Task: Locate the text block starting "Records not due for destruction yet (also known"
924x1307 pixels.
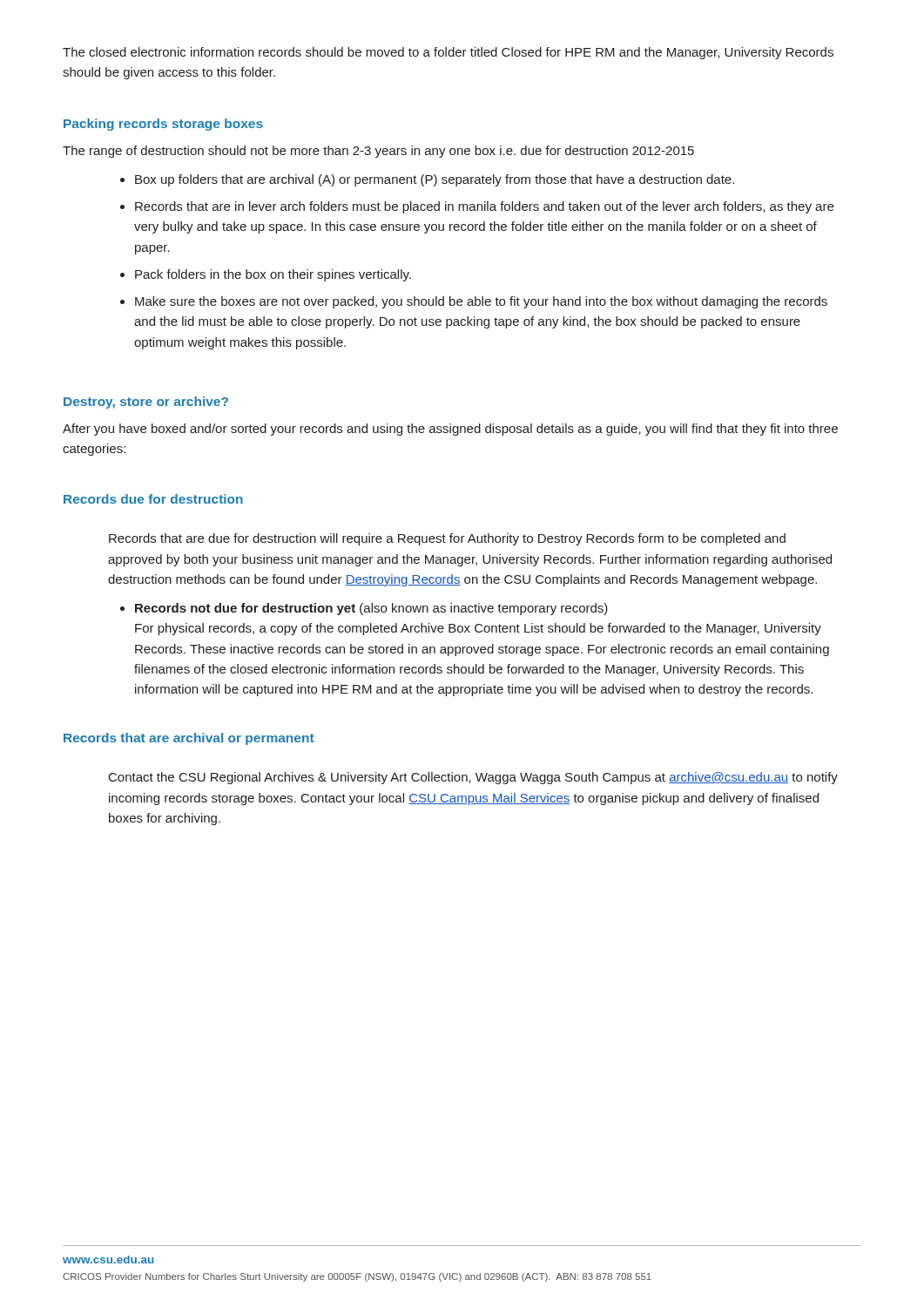Action: pyautogui.click(x=482, y=648)
